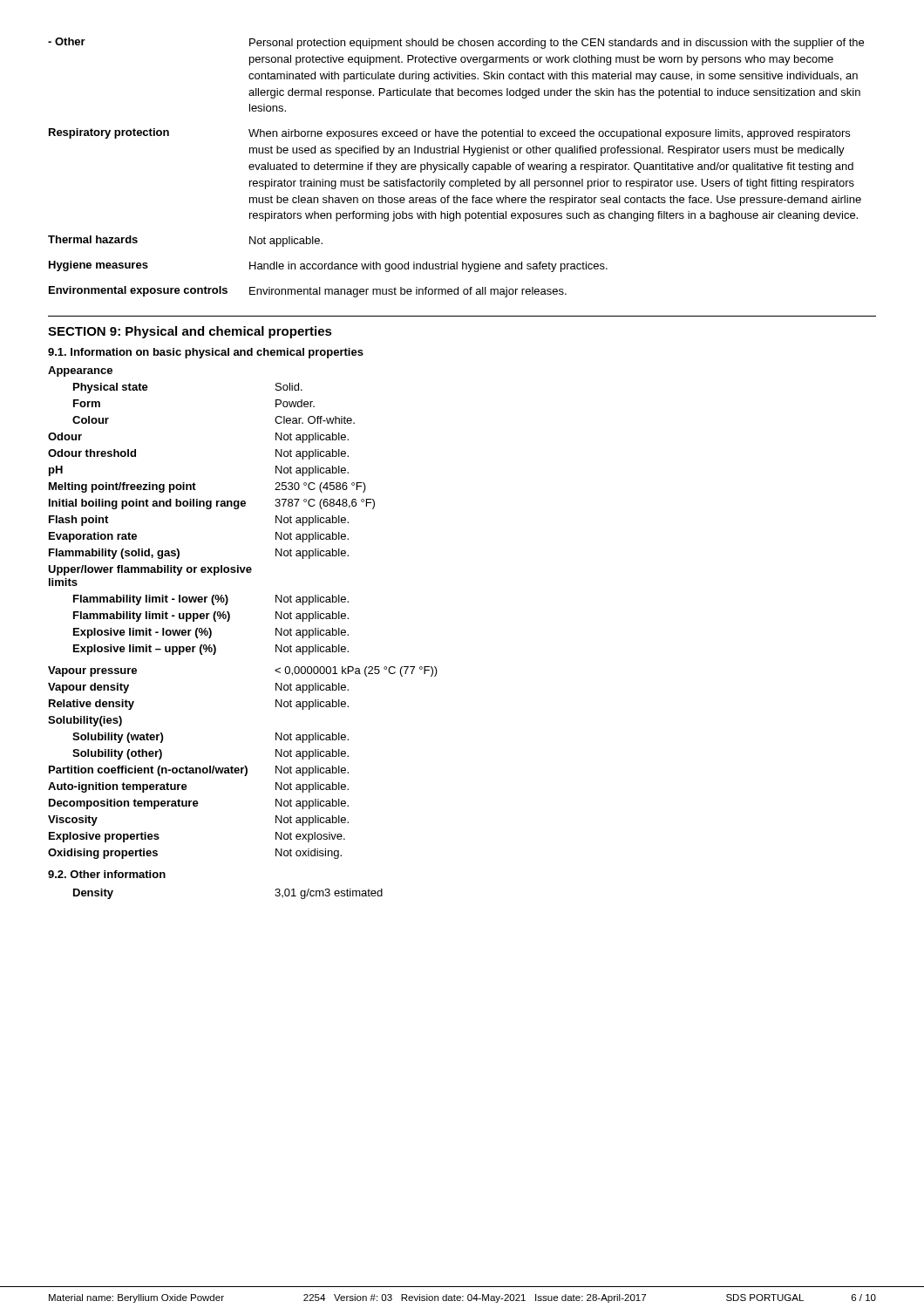
Task: Locate the text "Auto-ignition temperature Not applicable."
Action: 114,787
